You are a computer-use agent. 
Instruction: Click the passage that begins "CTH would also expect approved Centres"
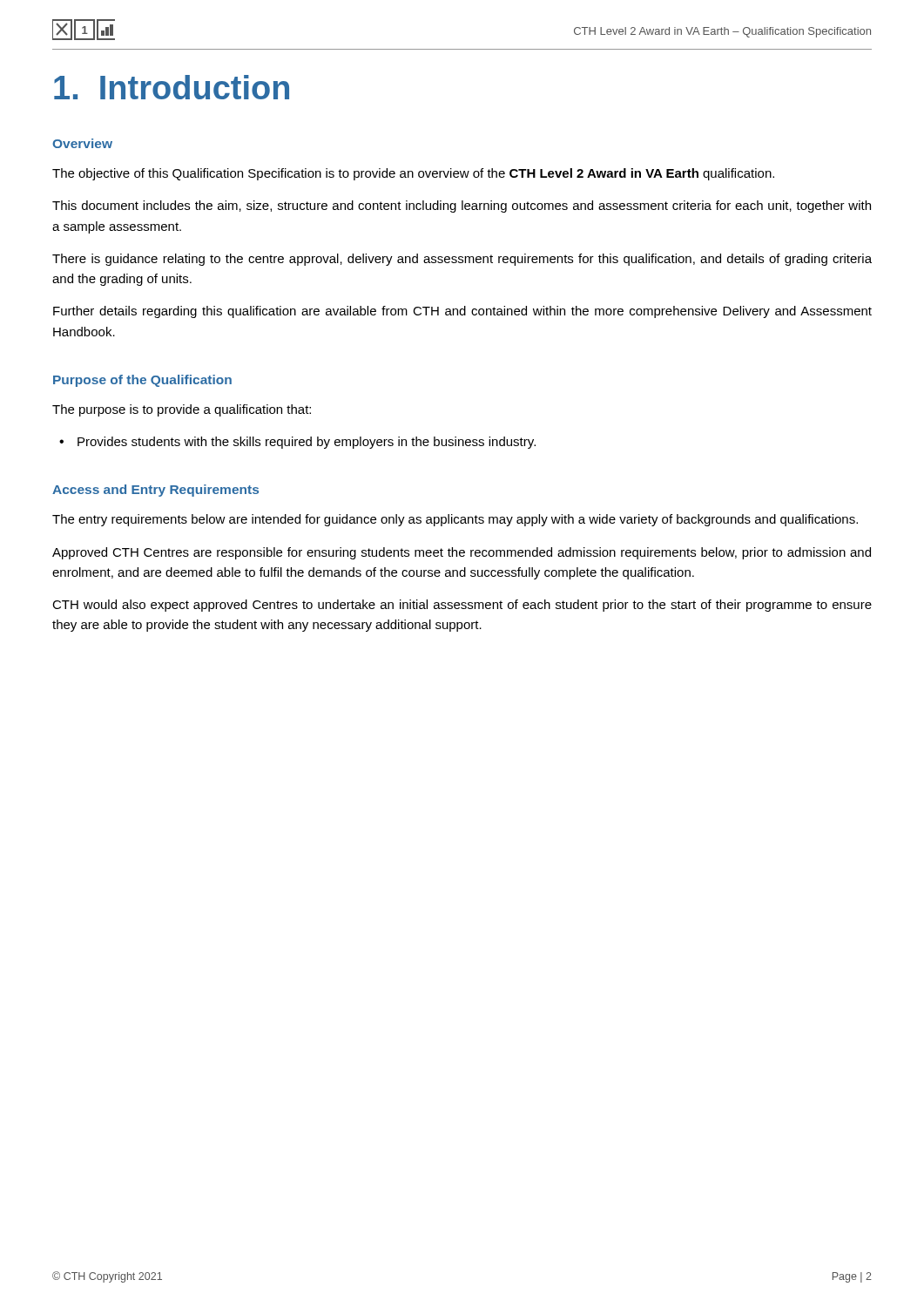point(462,615)
